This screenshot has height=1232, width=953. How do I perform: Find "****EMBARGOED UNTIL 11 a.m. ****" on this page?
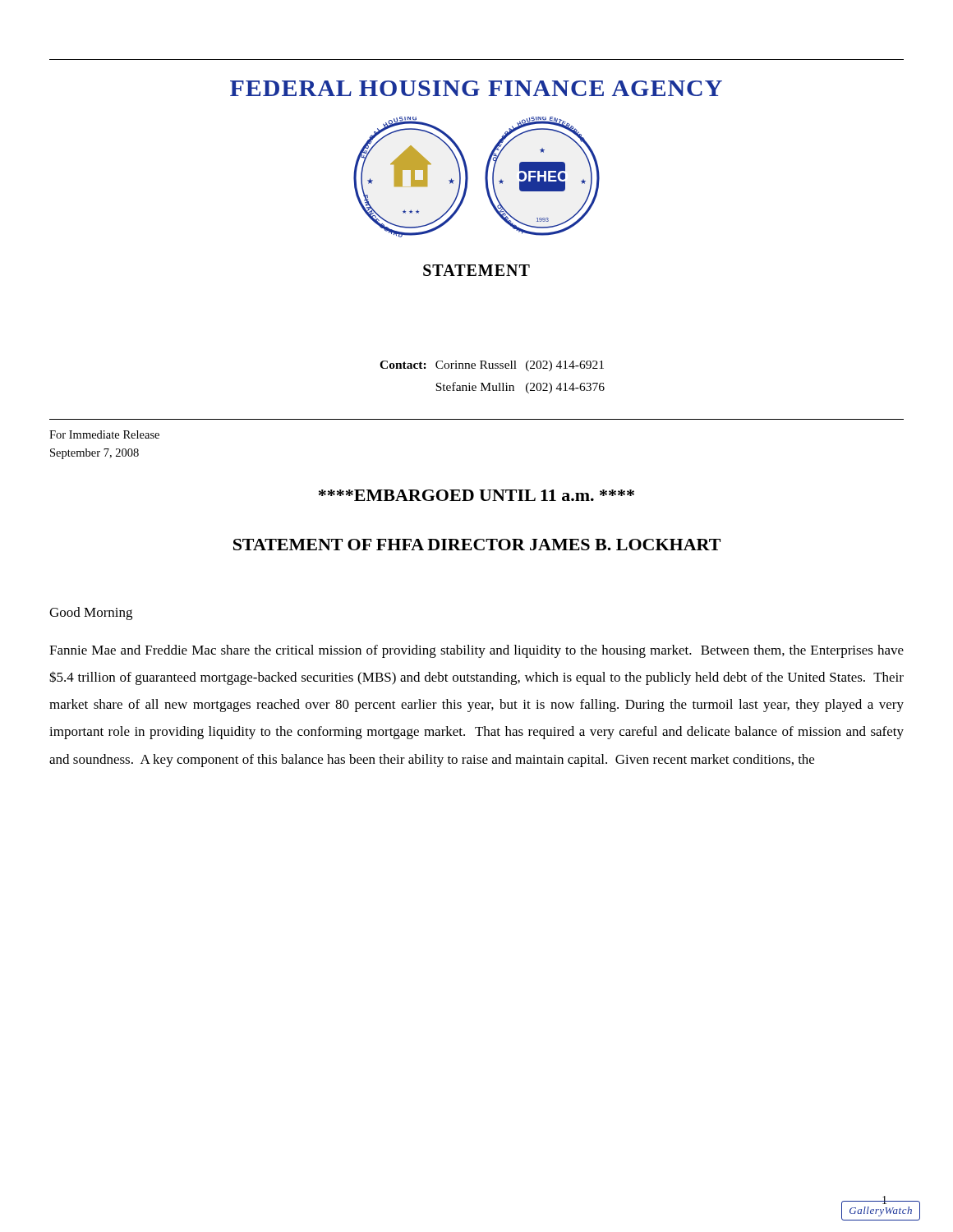476,495
